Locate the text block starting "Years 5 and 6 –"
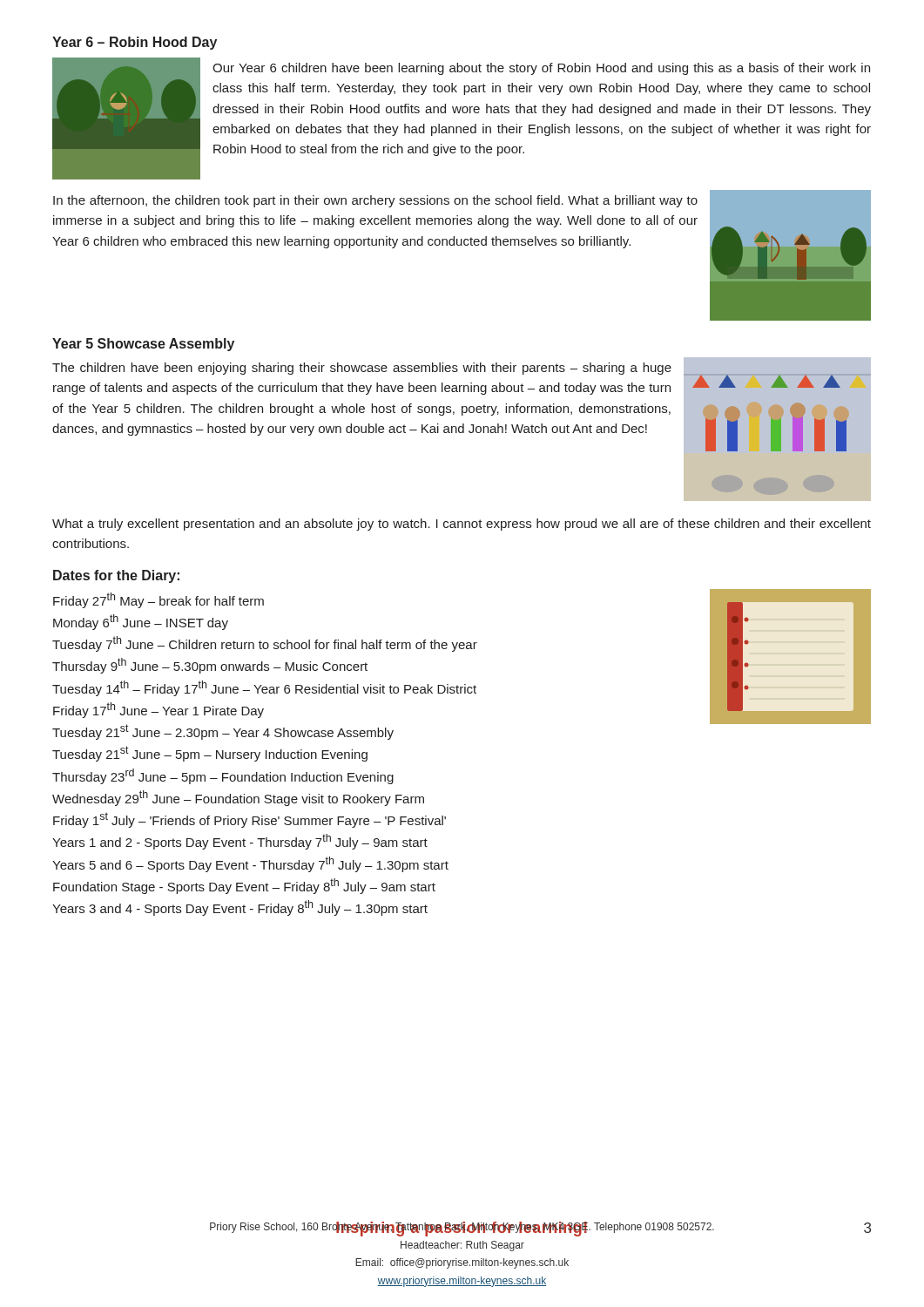The width and height of the screenshot is (924, 1307). 250,863
